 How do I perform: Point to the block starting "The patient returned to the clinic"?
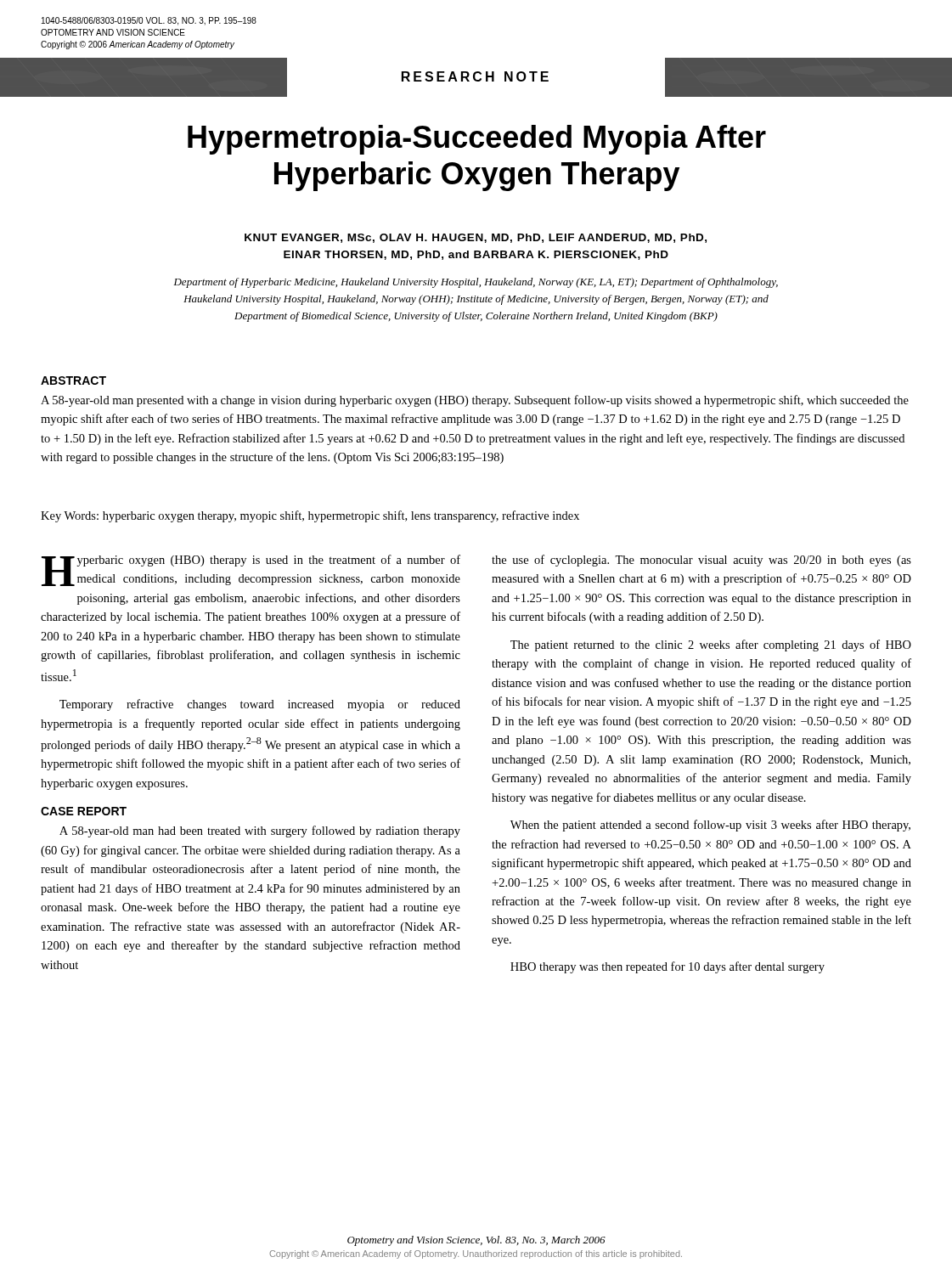point(701,721)
